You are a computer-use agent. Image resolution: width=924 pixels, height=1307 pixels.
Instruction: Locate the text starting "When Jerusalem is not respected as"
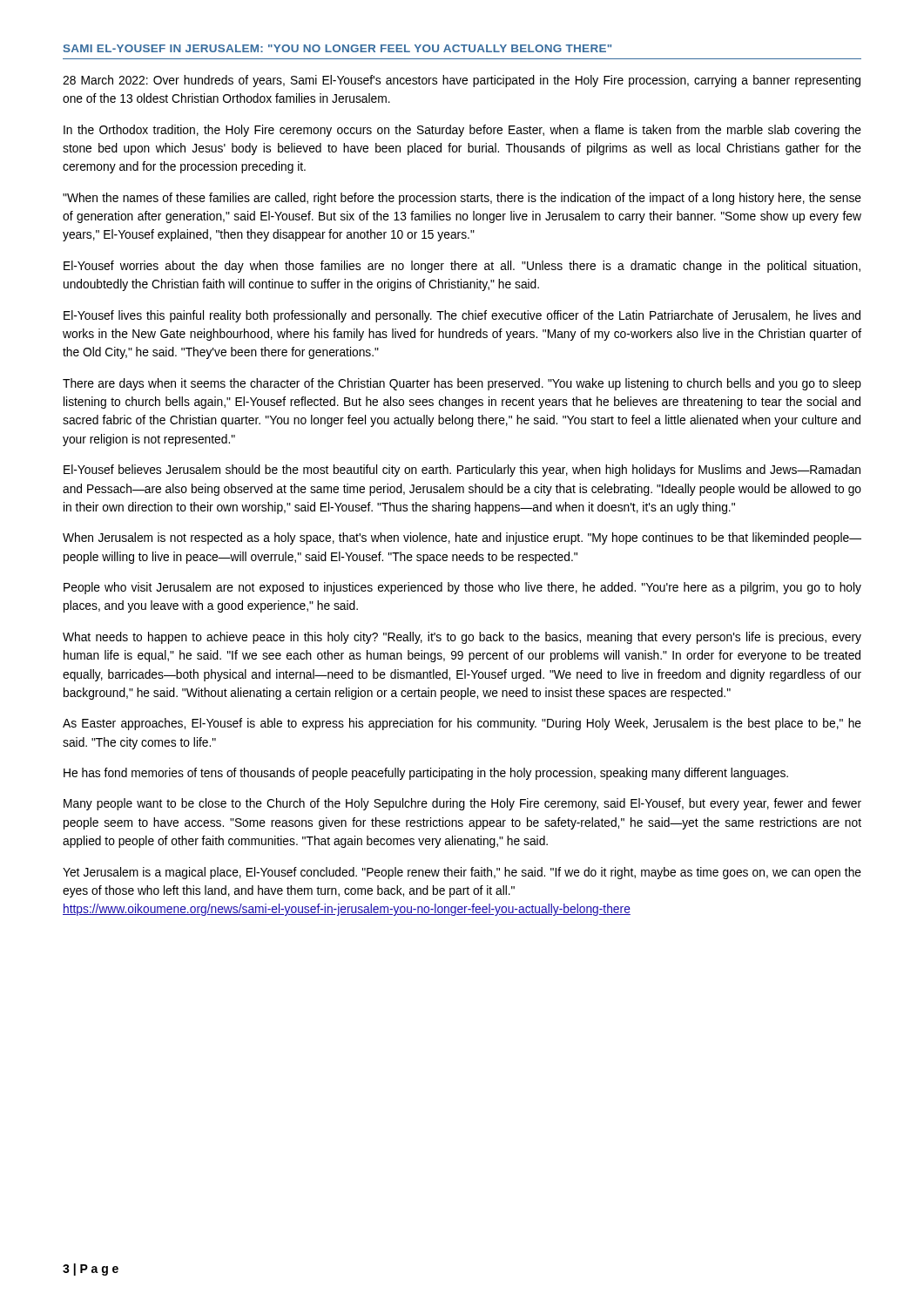point(462,548)
